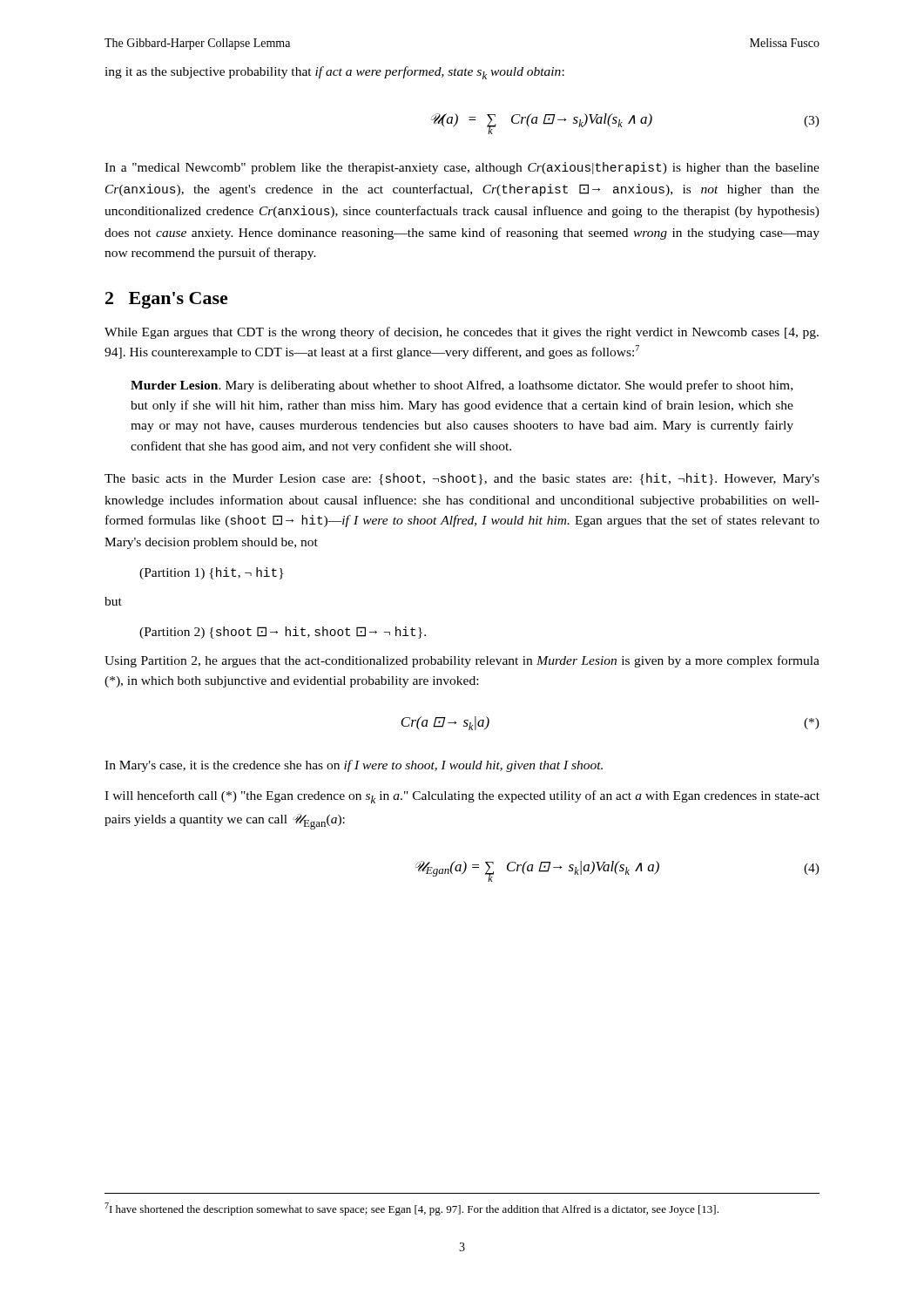This screenshot has height=1307, width=924.
Task: Select the section header that reads "2 Egan's Case"
Action: coord(166,298)
